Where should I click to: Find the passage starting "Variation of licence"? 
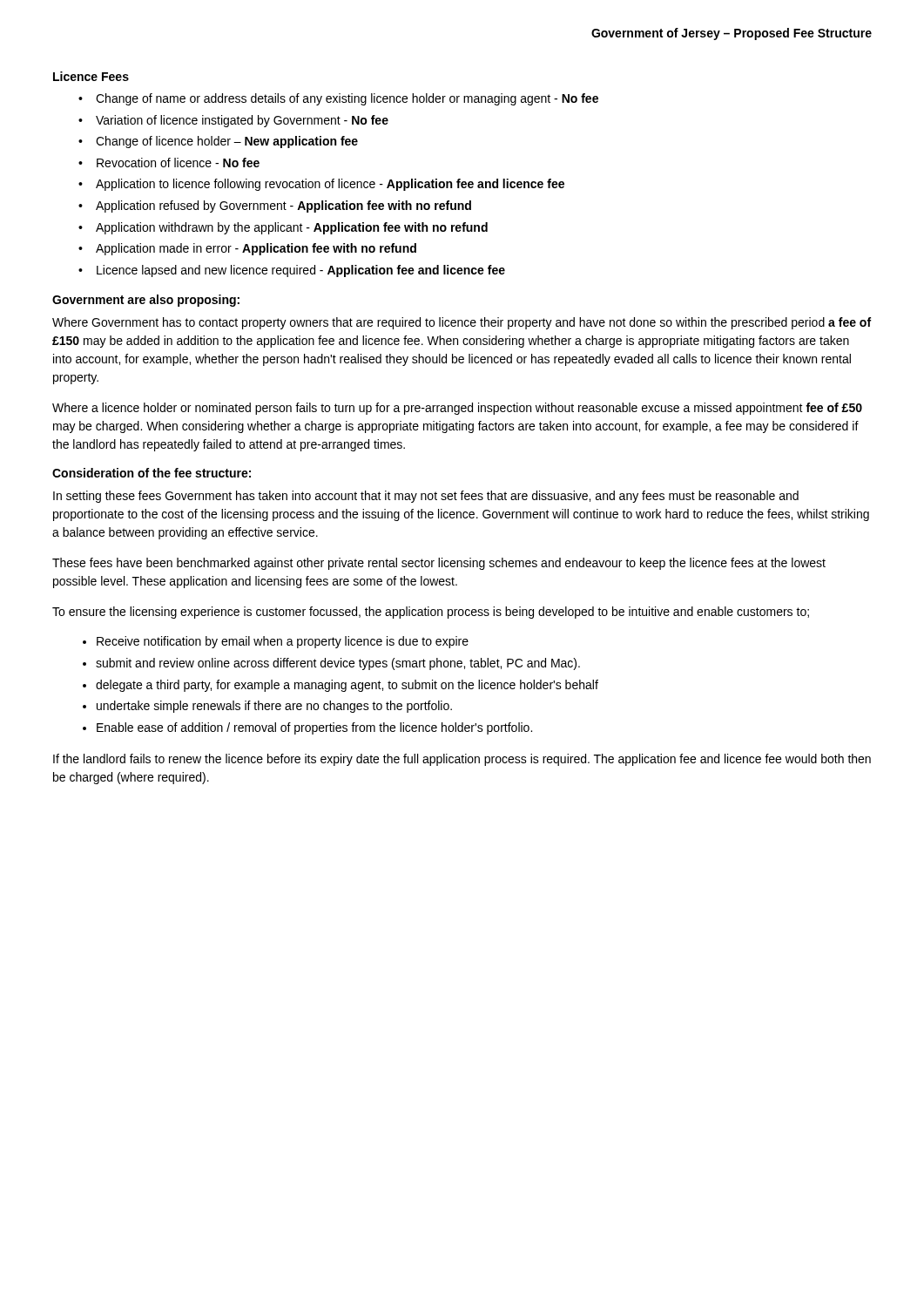coord(242,120)
